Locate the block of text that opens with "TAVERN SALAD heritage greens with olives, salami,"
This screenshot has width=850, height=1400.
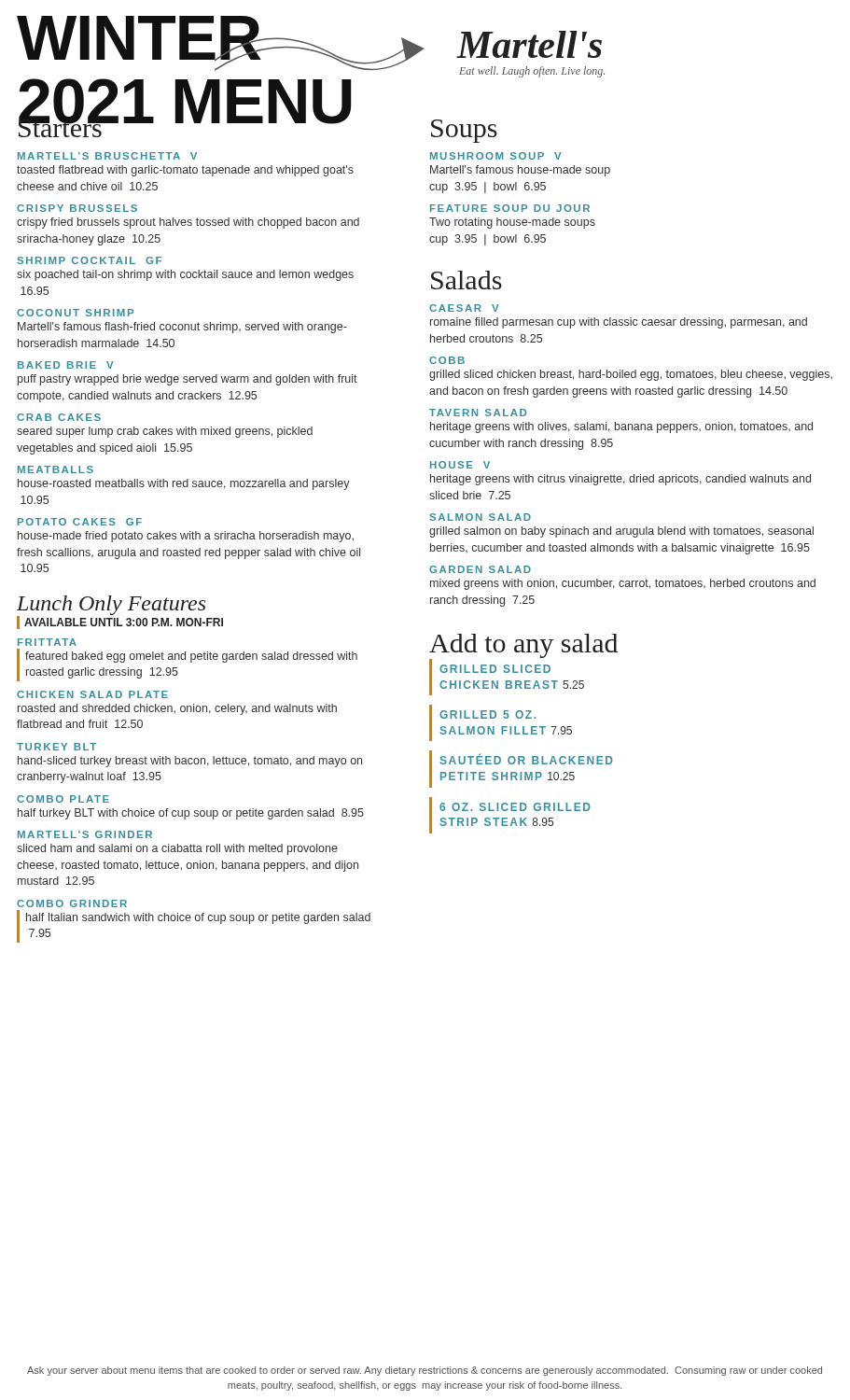click(632, 429)
